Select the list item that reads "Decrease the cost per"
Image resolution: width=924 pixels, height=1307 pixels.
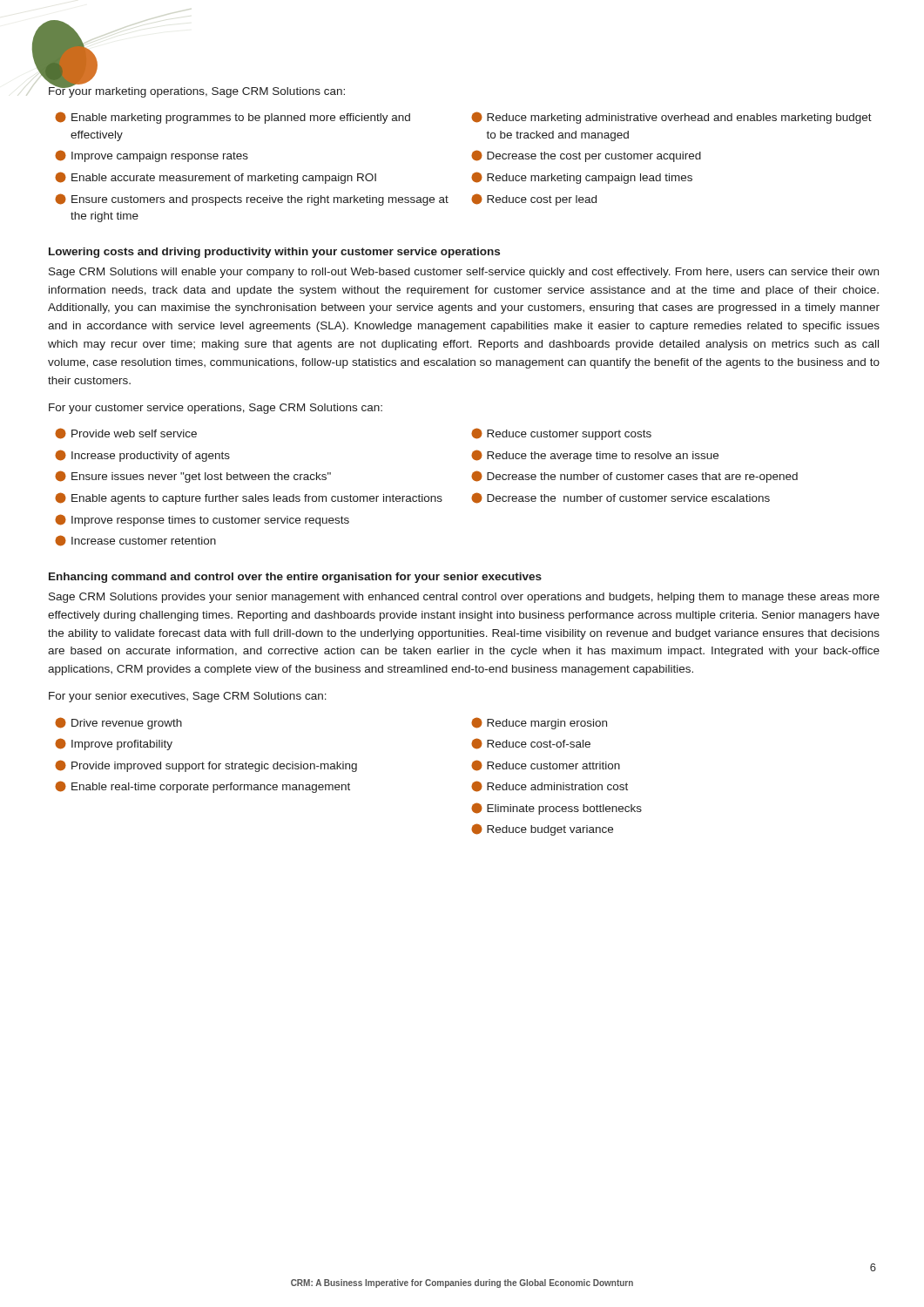pyautogui.click(x=675, y=156)
